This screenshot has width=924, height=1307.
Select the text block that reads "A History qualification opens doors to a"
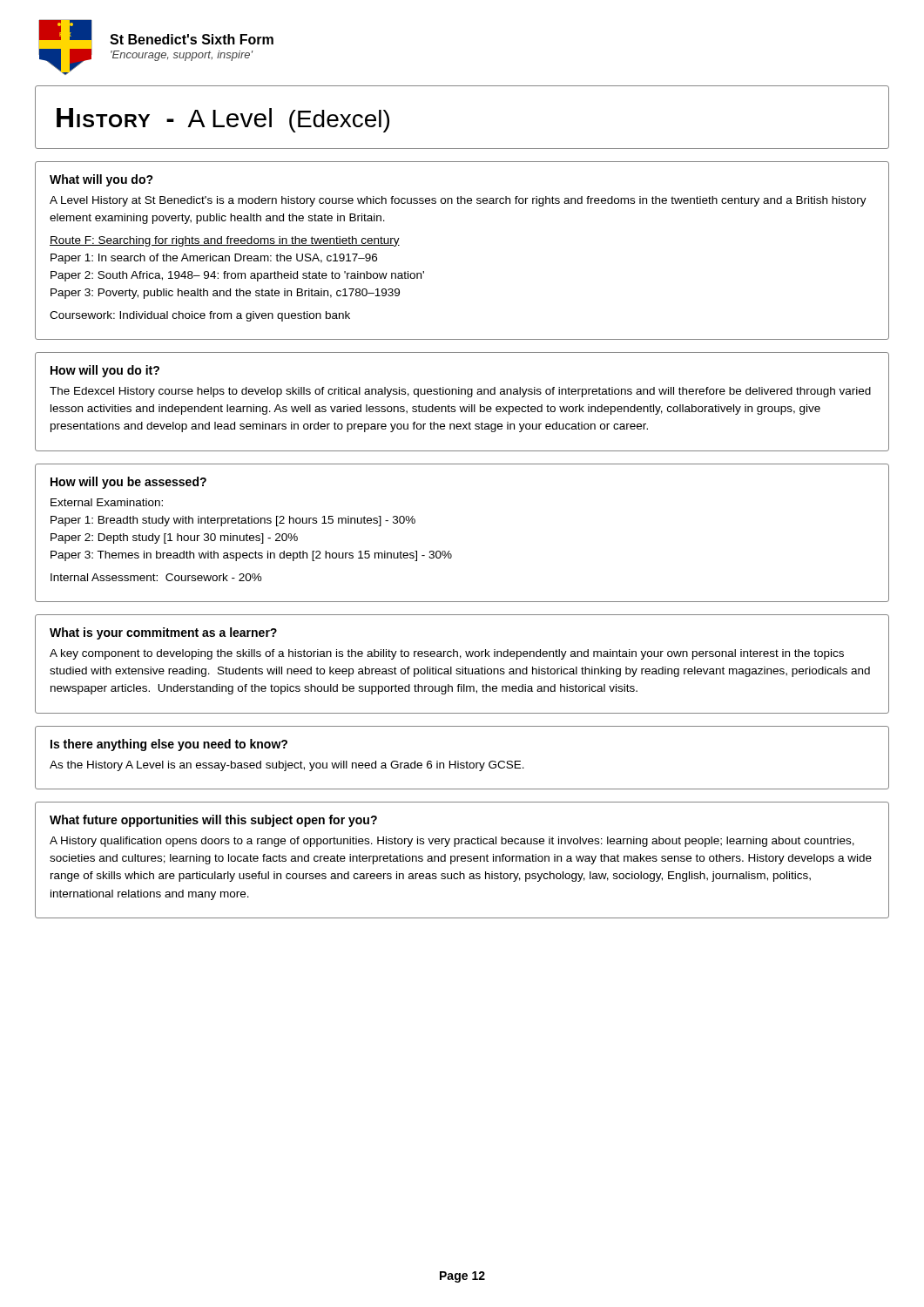click(x=462, y=867)
